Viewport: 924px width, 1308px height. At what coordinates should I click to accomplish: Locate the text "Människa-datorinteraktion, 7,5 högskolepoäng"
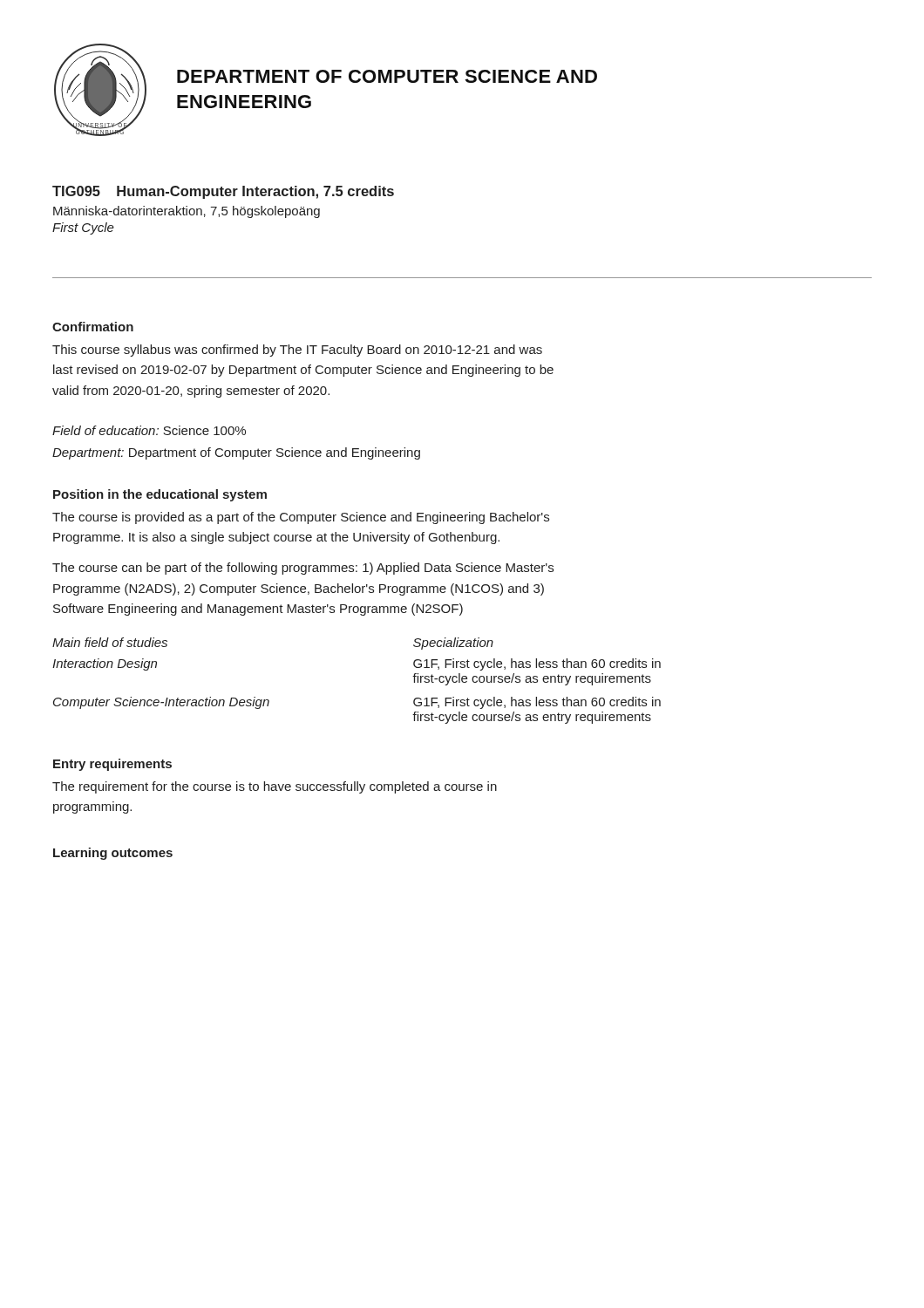tap(186, 211)
